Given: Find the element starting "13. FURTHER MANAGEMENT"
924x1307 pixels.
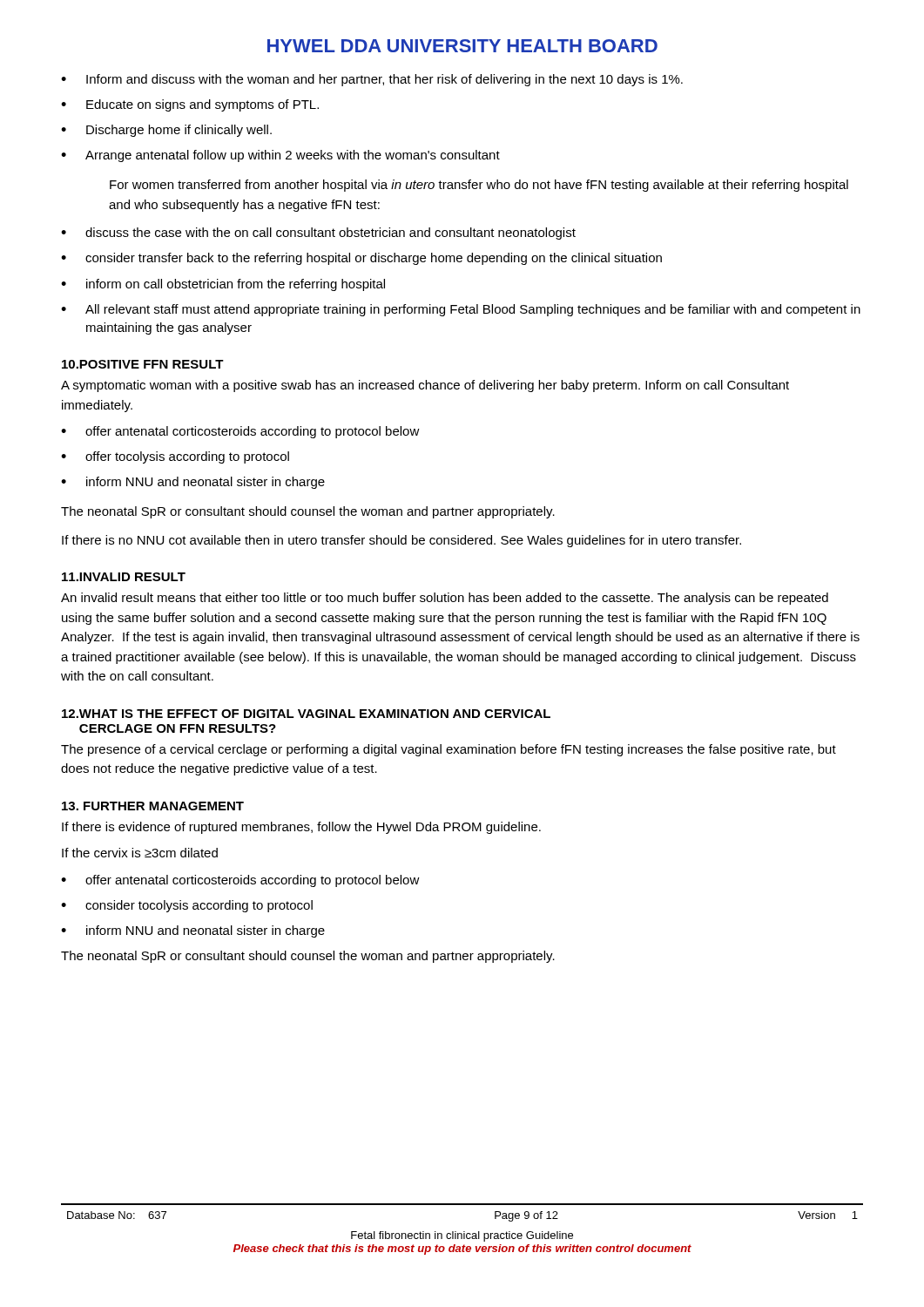Looking at the screenshot, I should (x=152, y=806).
